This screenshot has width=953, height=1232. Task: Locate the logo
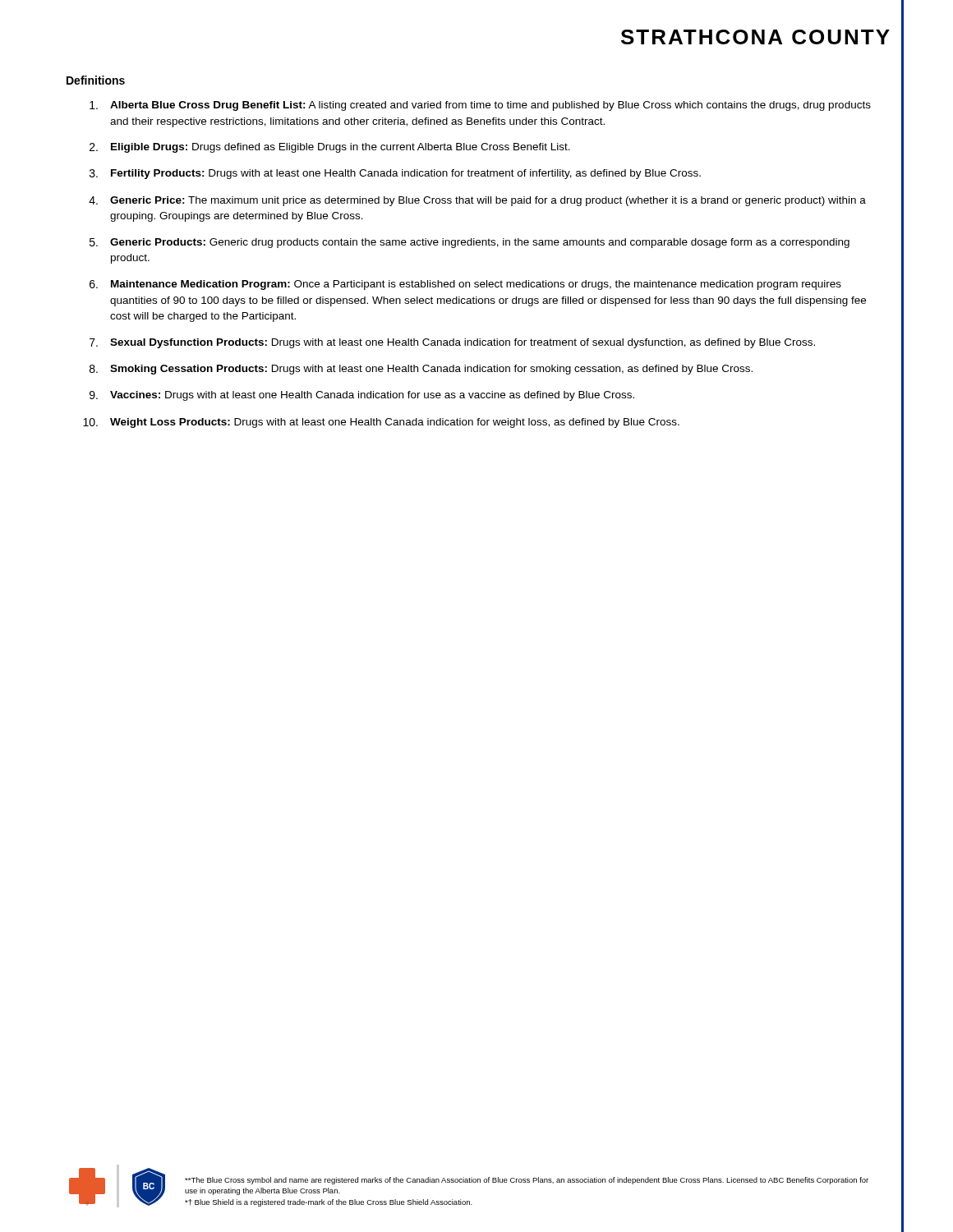pos(118,1186)
